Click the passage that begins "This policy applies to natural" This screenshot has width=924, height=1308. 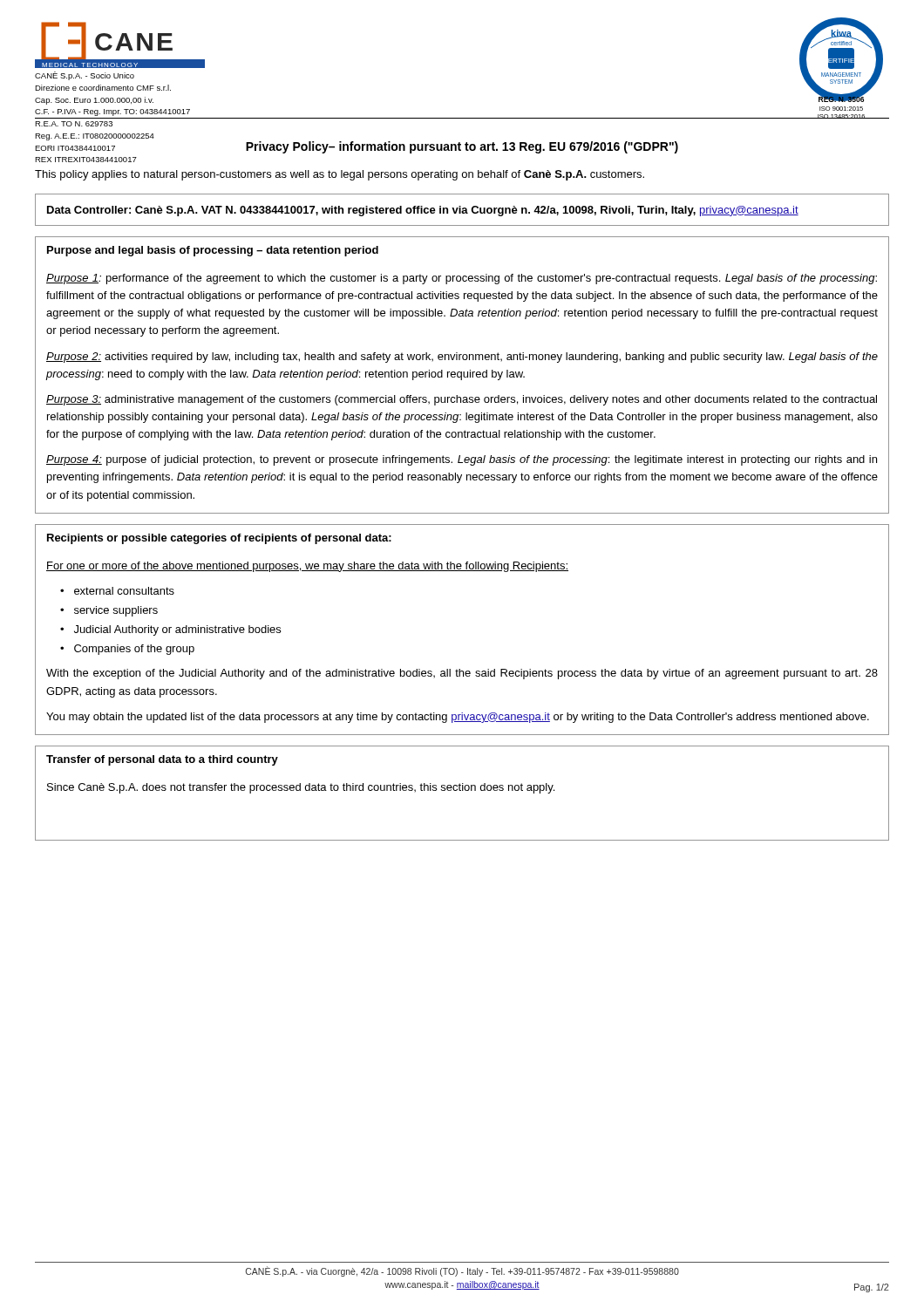tap(340, 174)
